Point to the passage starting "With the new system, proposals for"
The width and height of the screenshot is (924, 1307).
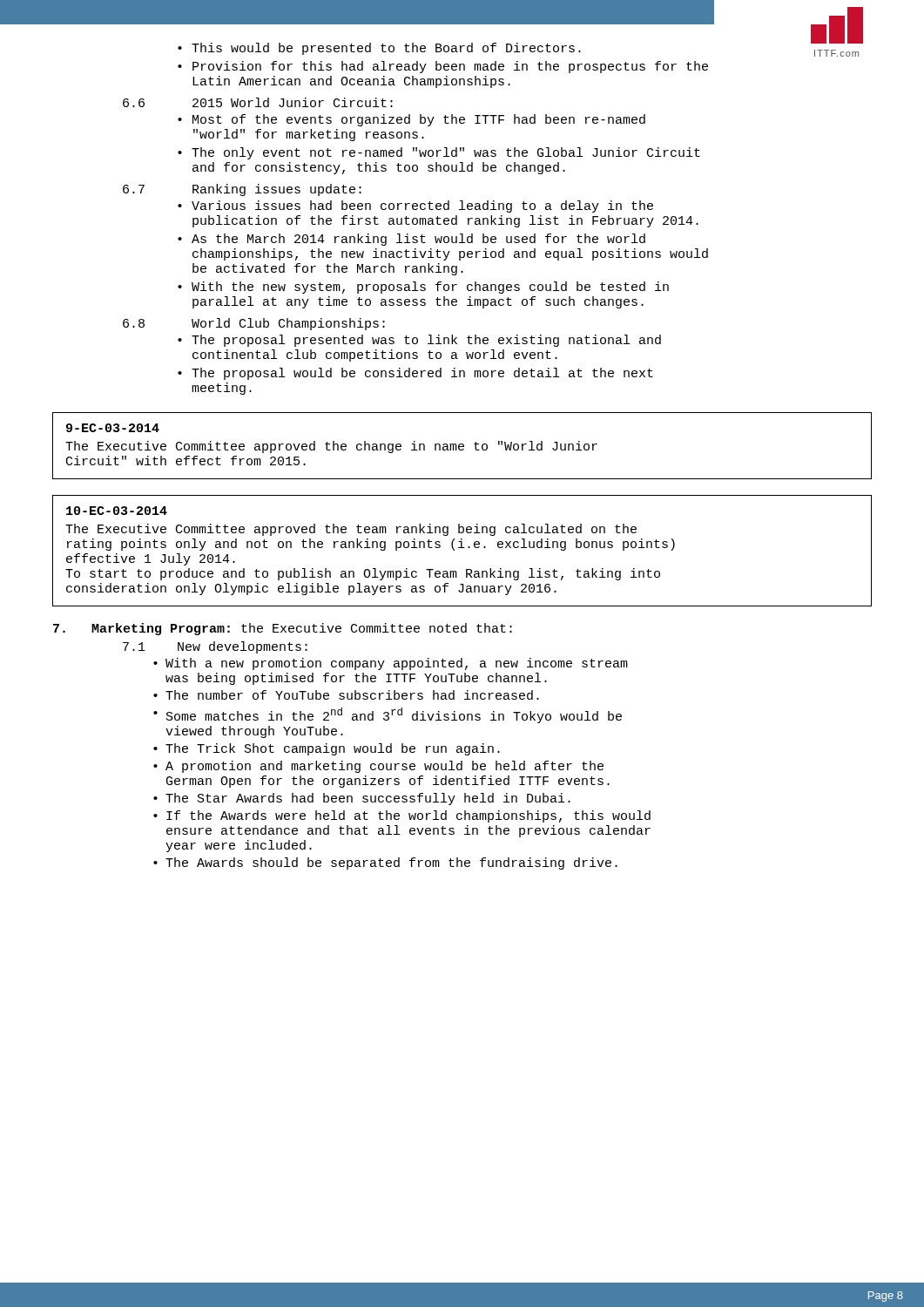pyautogui.click(x=431, y=295)
